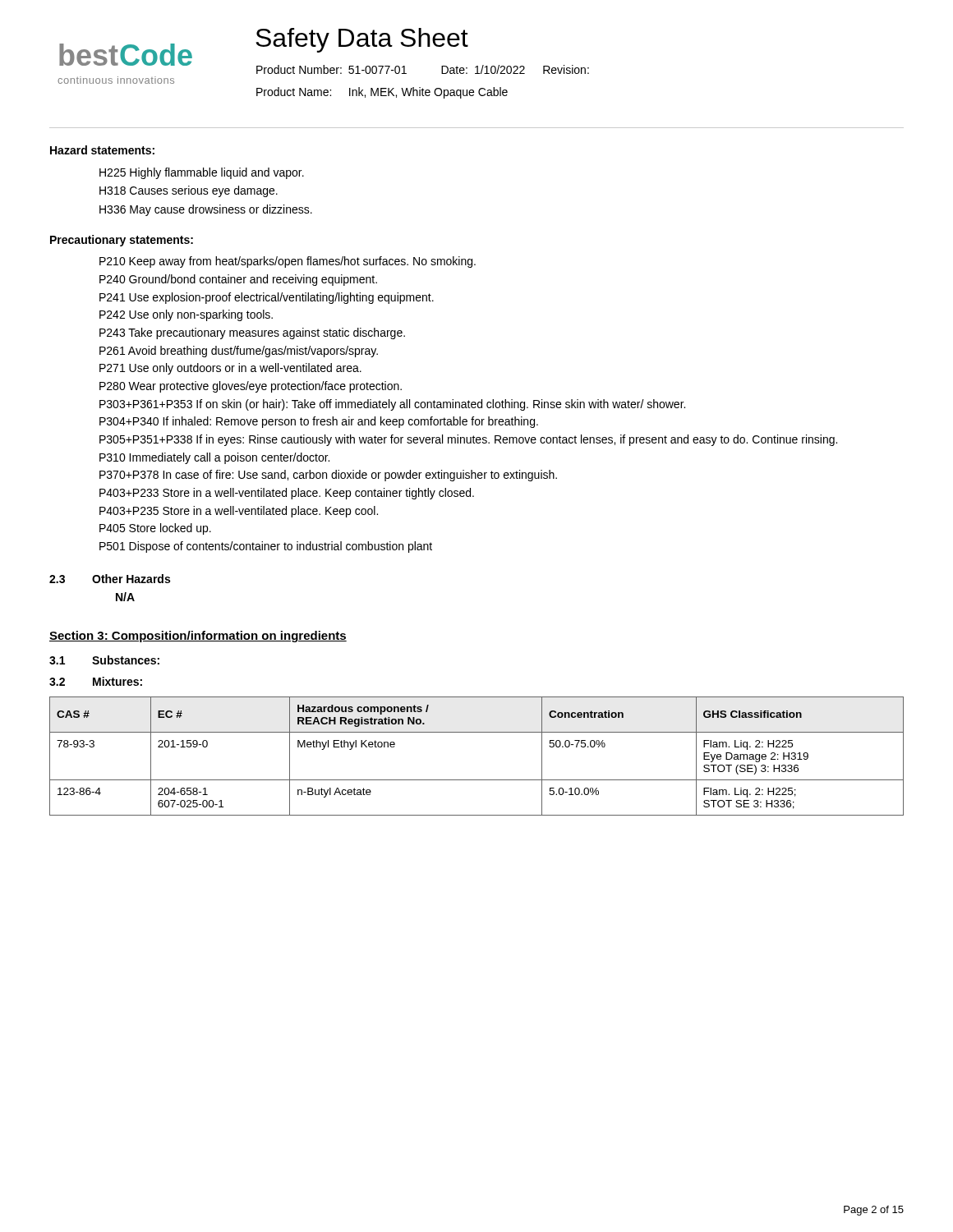
Task: Navigate to the text starting "3.1 Substances:"
Action: [105, 660]
